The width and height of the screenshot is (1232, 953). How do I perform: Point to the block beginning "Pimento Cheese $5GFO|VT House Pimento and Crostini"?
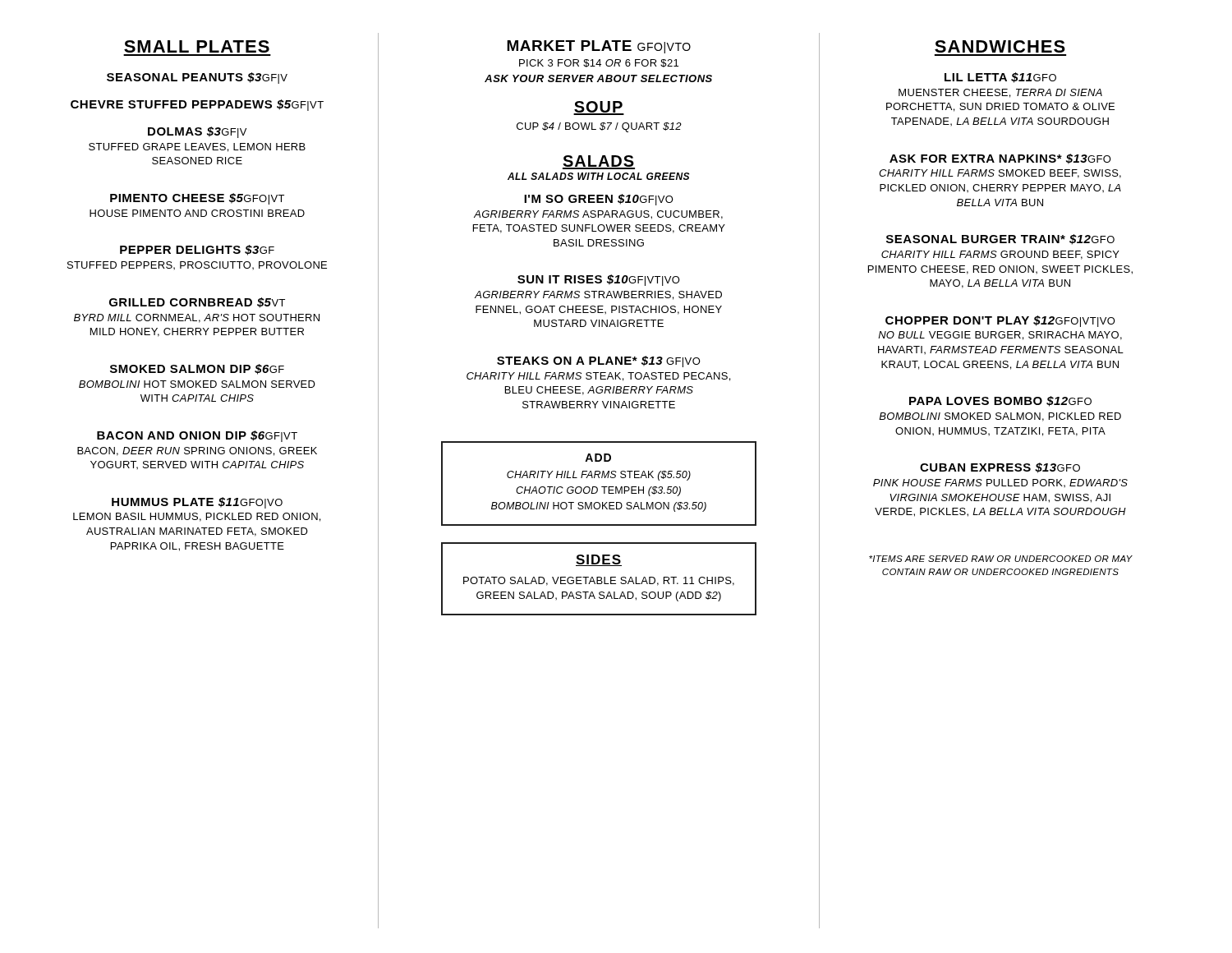197,205
